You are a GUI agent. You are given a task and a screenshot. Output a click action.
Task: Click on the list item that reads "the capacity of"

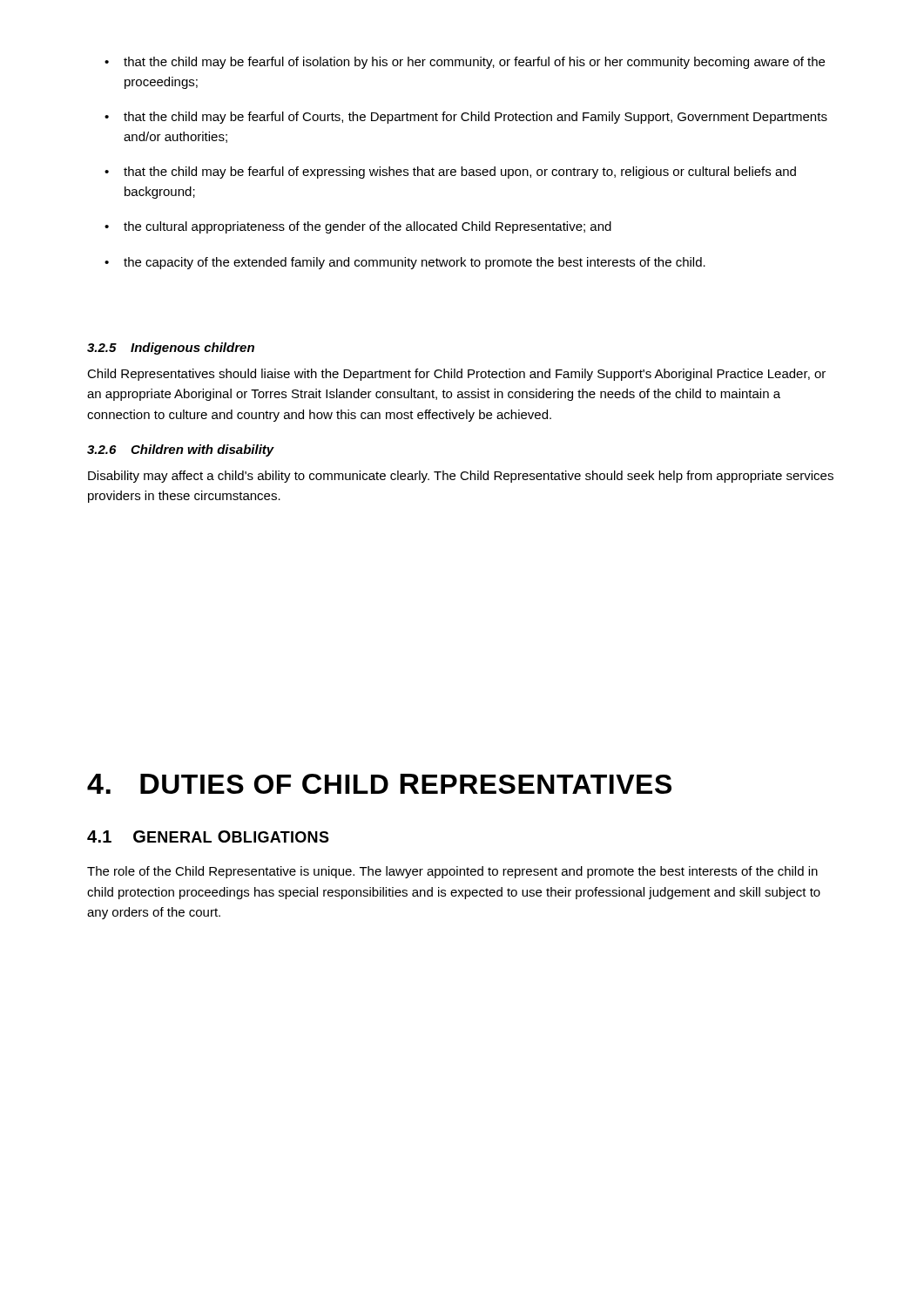point(415,261)
